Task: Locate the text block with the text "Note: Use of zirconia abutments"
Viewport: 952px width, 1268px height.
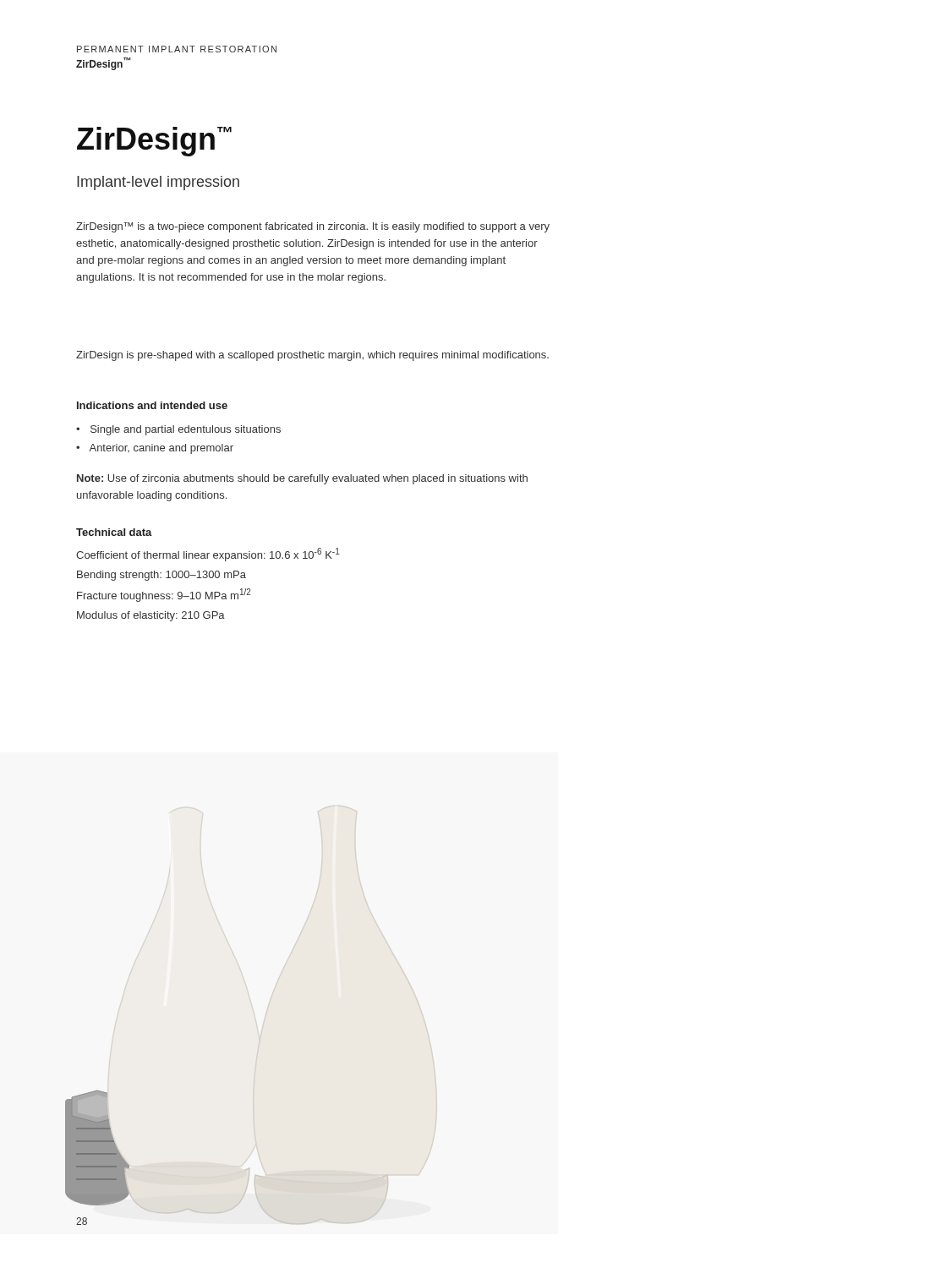Action: point(302,487)
